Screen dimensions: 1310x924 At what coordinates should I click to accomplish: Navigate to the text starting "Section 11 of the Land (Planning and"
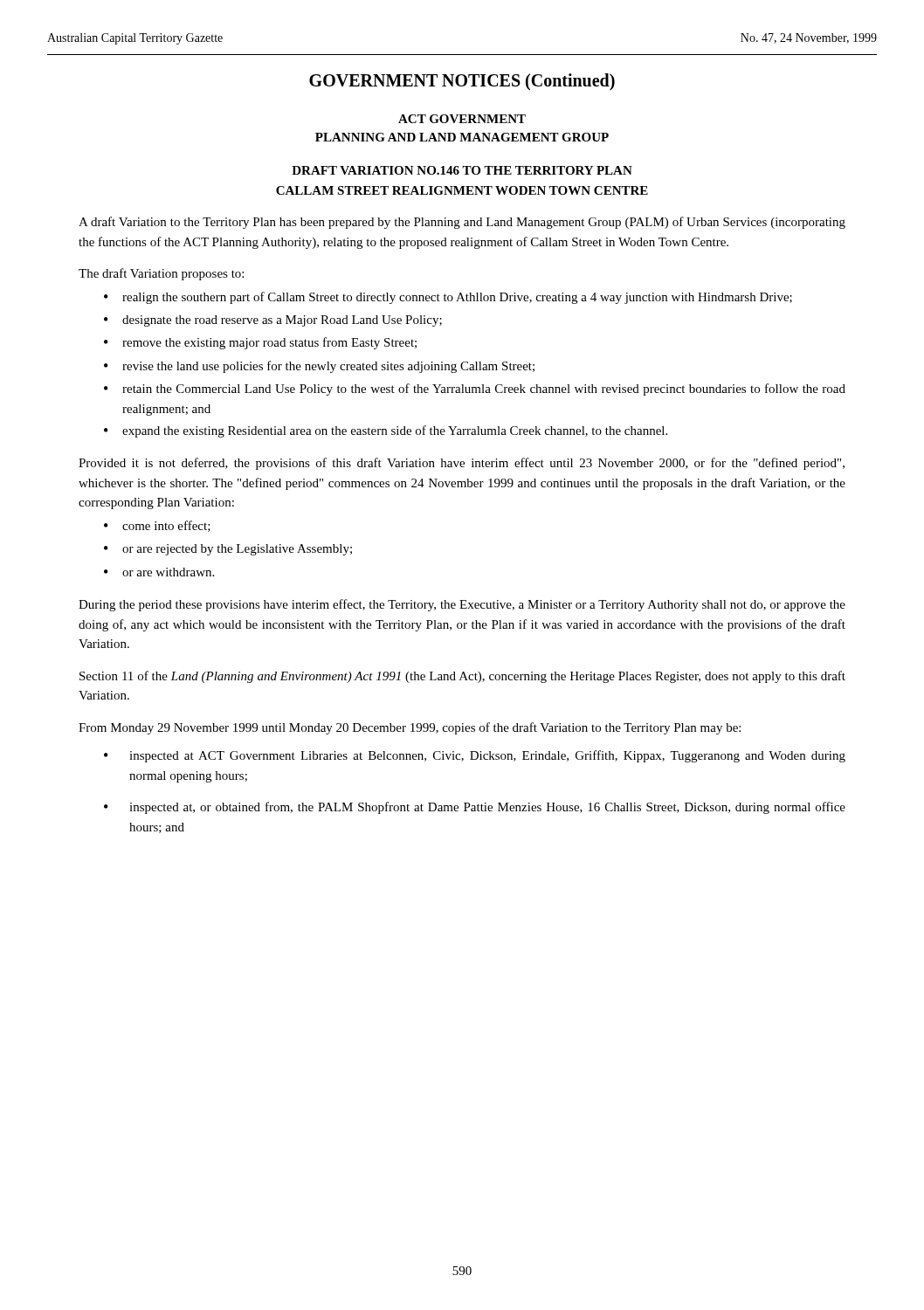tap(462, 685)
